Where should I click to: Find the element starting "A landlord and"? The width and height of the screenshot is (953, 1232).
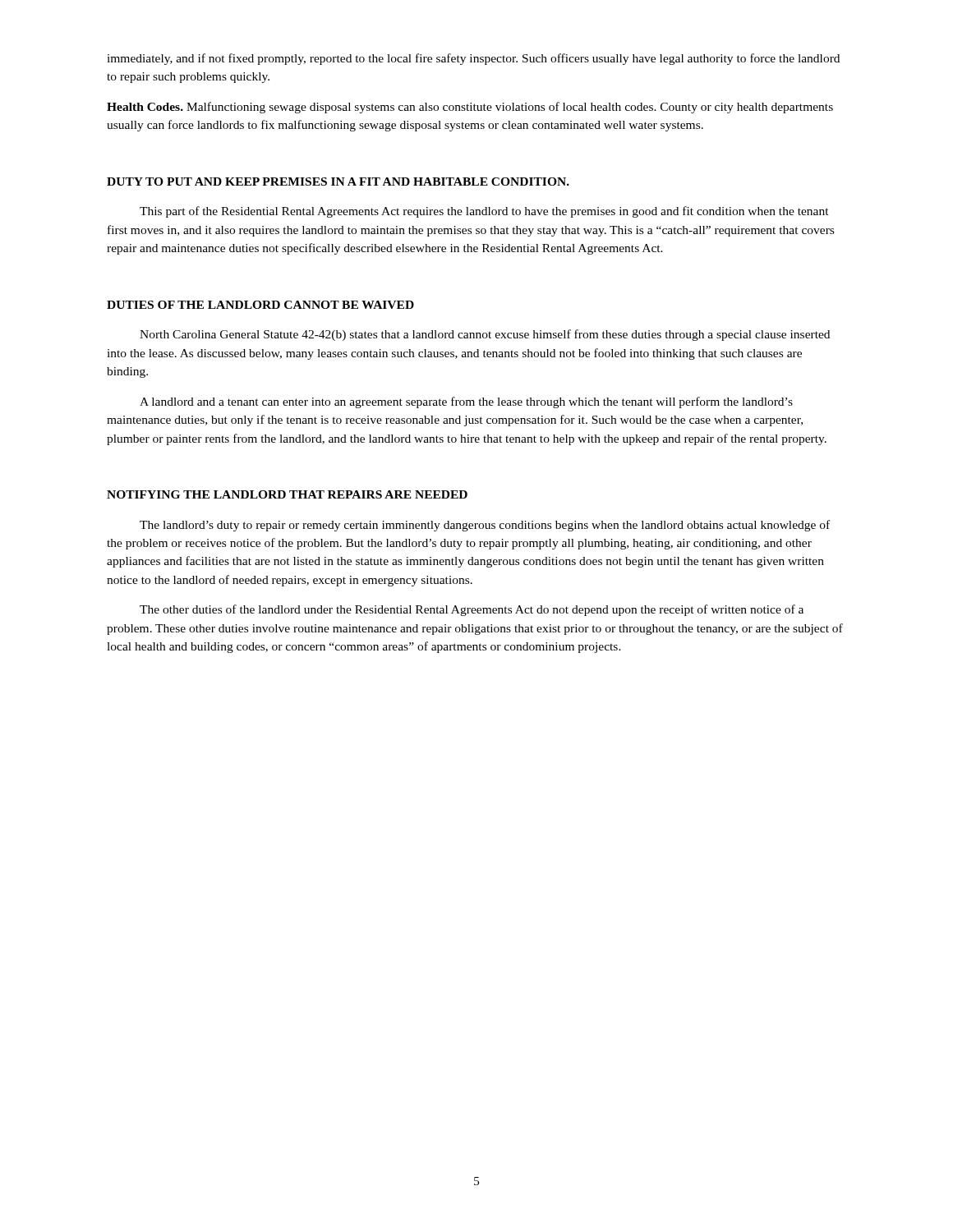pyautogui.click(x=476, y=420)
